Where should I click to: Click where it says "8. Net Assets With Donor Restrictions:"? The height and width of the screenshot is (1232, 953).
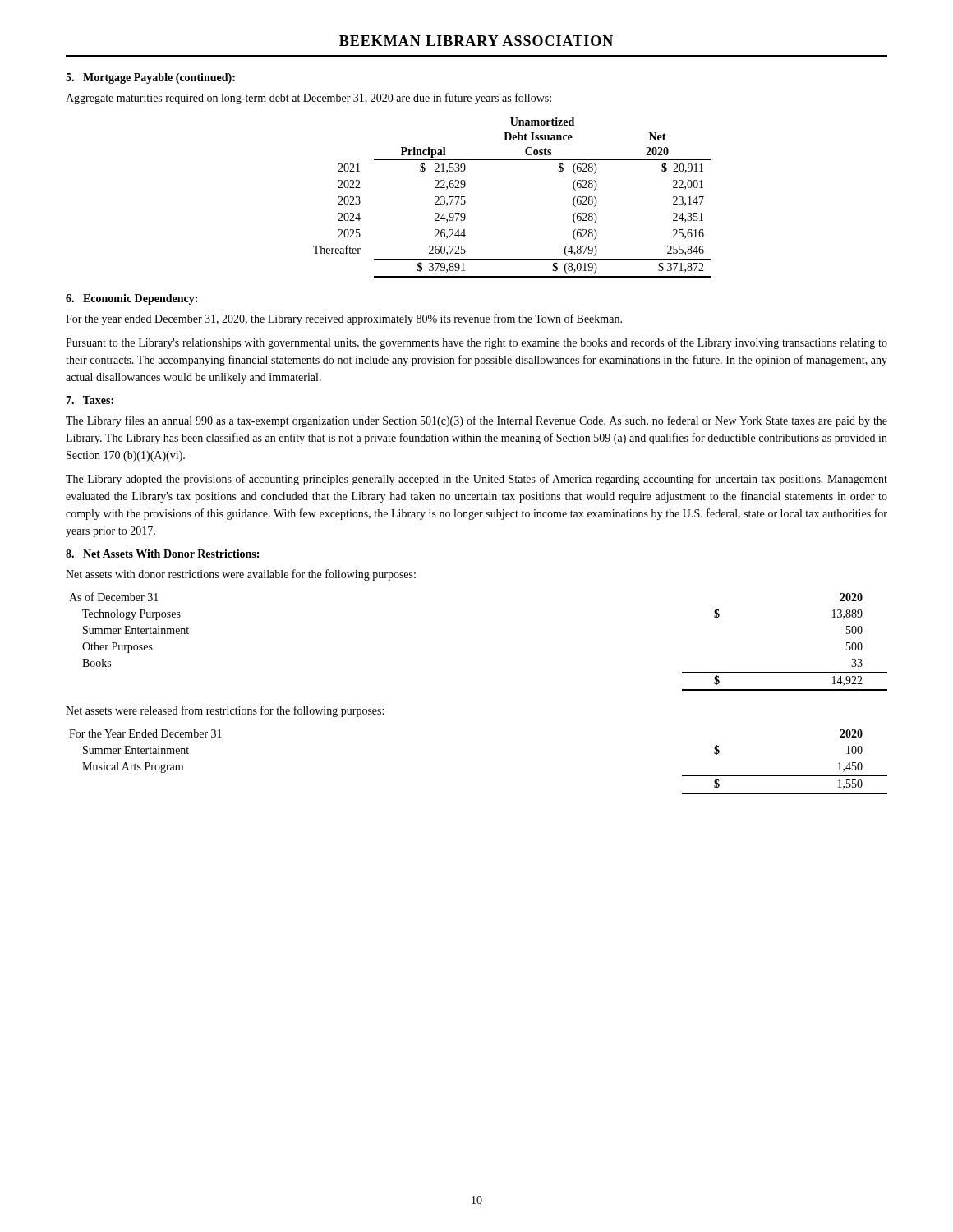point(163,554)
